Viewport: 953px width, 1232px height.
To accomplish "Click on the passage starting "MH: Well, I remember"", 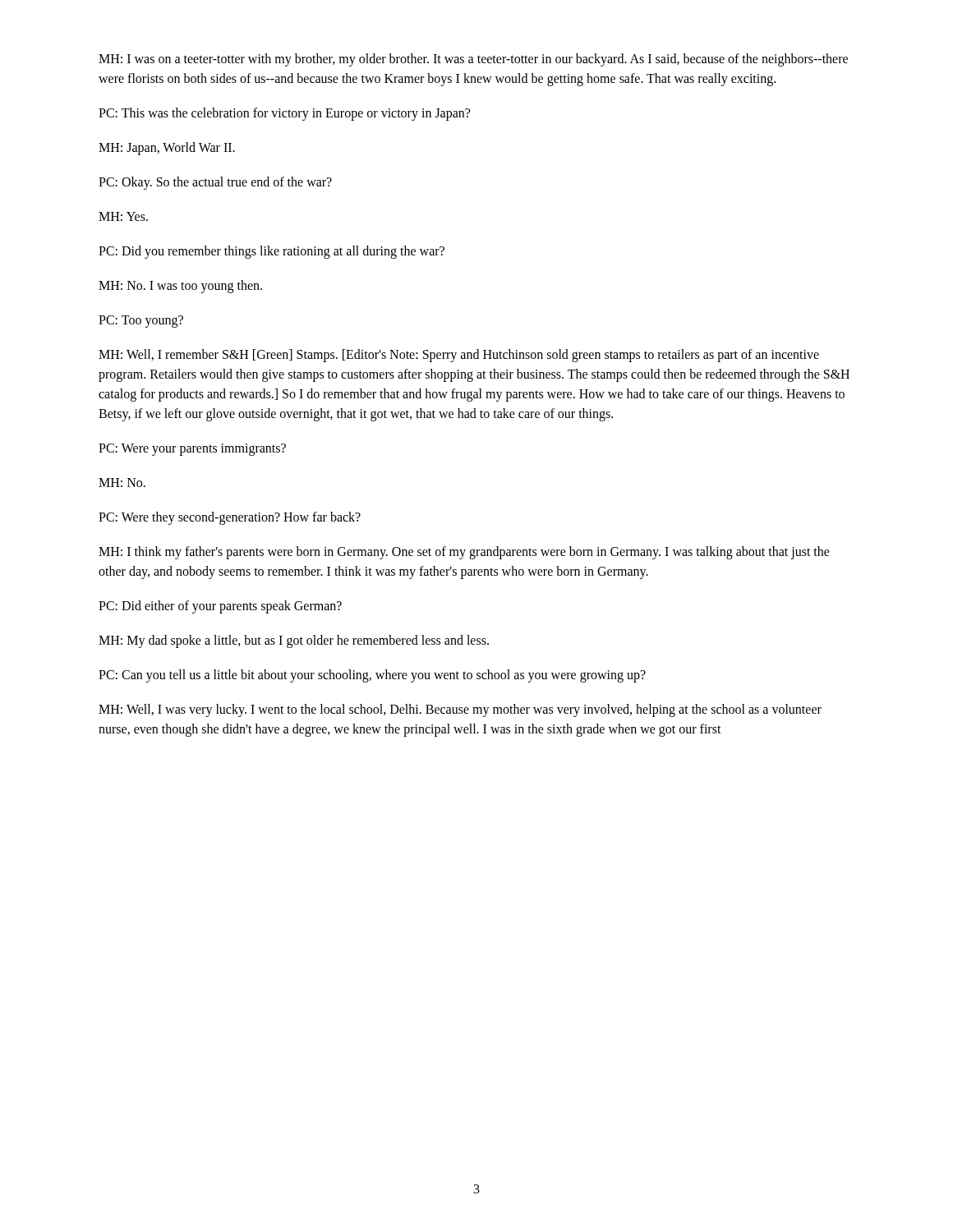I will (474, 384).
